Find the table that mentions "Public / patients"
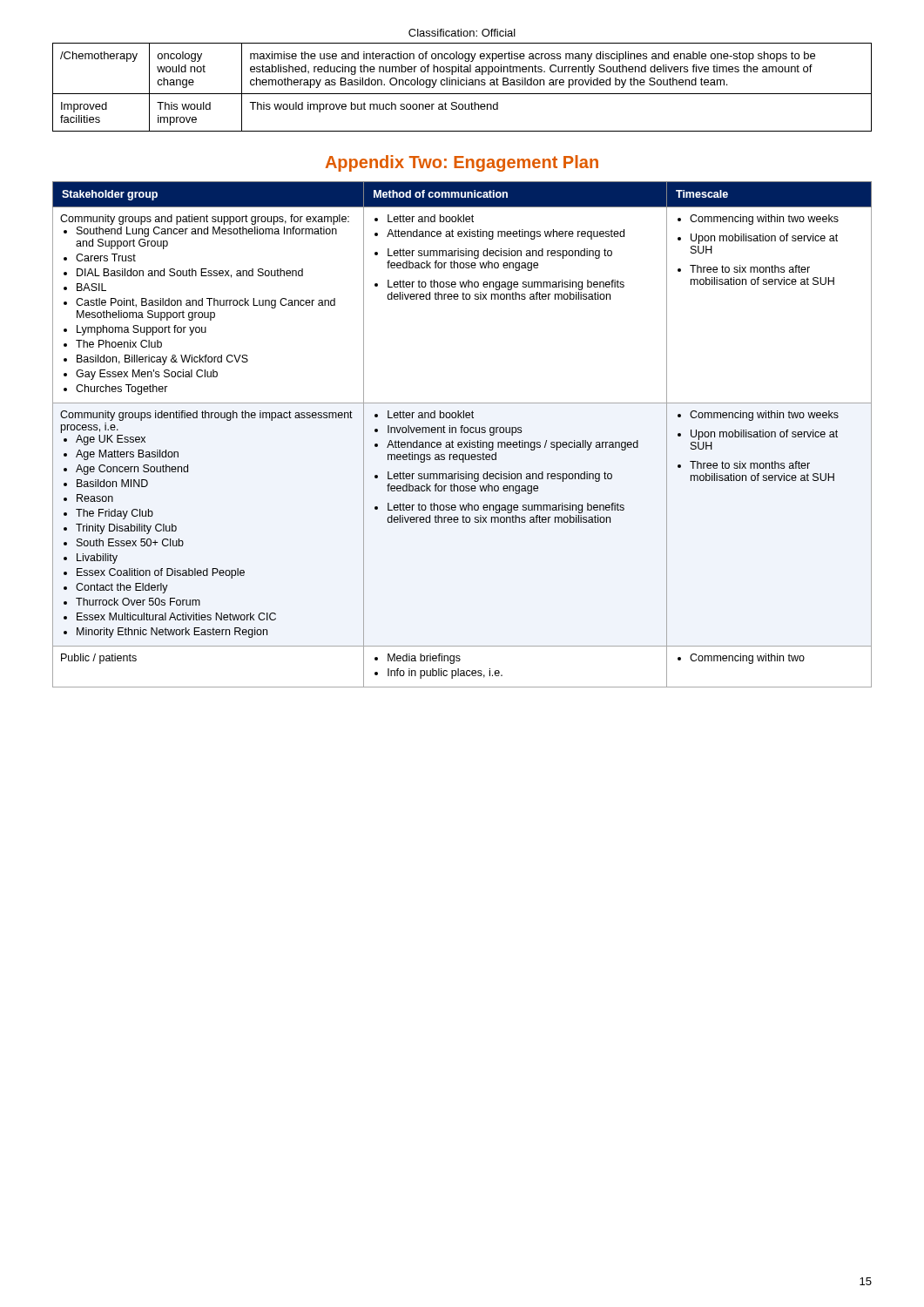 click(462, 434)
